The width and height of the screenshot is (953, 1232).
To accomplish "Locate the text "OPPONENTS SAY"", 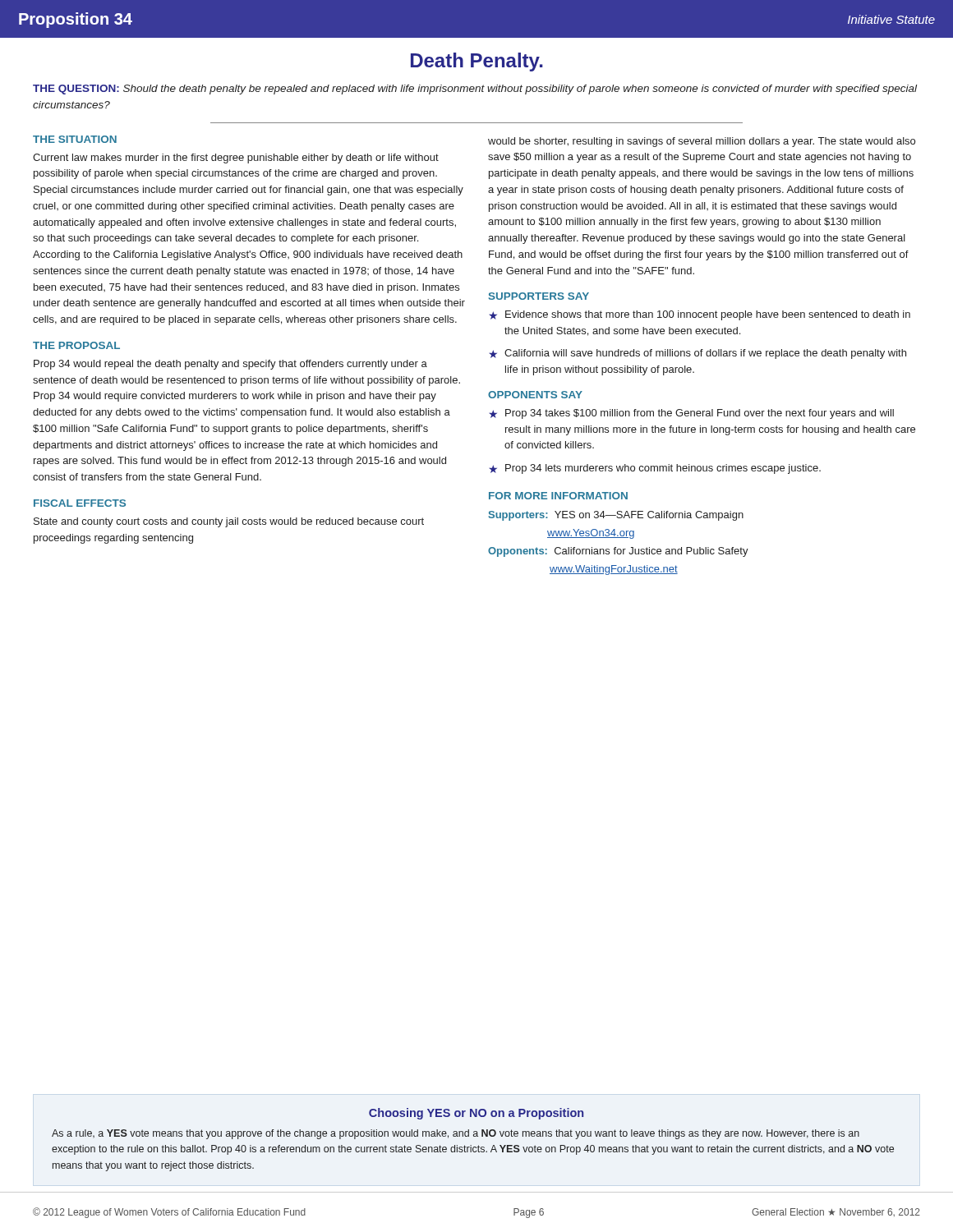I will pyautogui.click(x=535, y=395).
